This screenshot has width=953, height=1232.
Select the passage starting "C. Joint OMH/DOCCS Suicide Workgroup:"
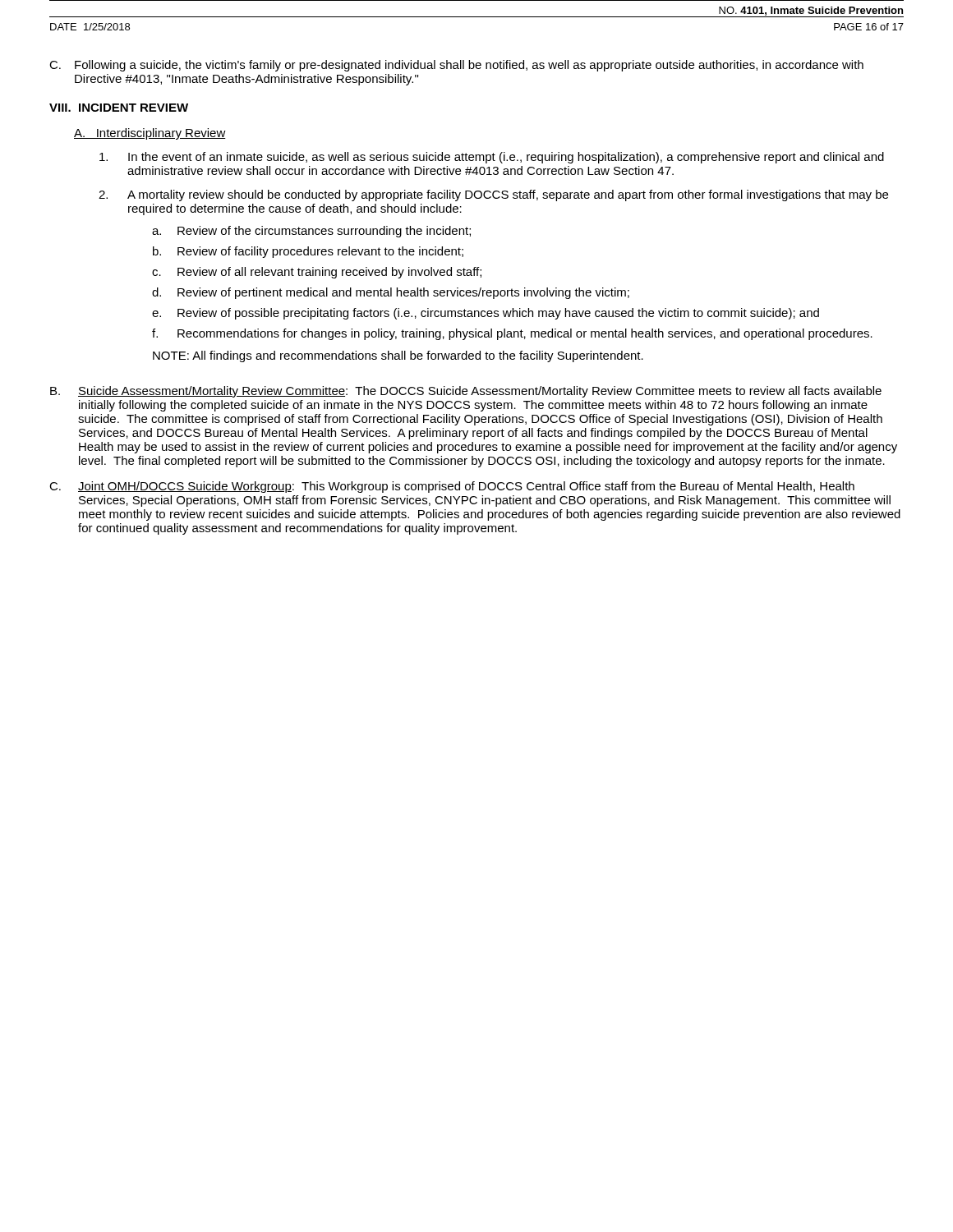click(x=476, y=507)
